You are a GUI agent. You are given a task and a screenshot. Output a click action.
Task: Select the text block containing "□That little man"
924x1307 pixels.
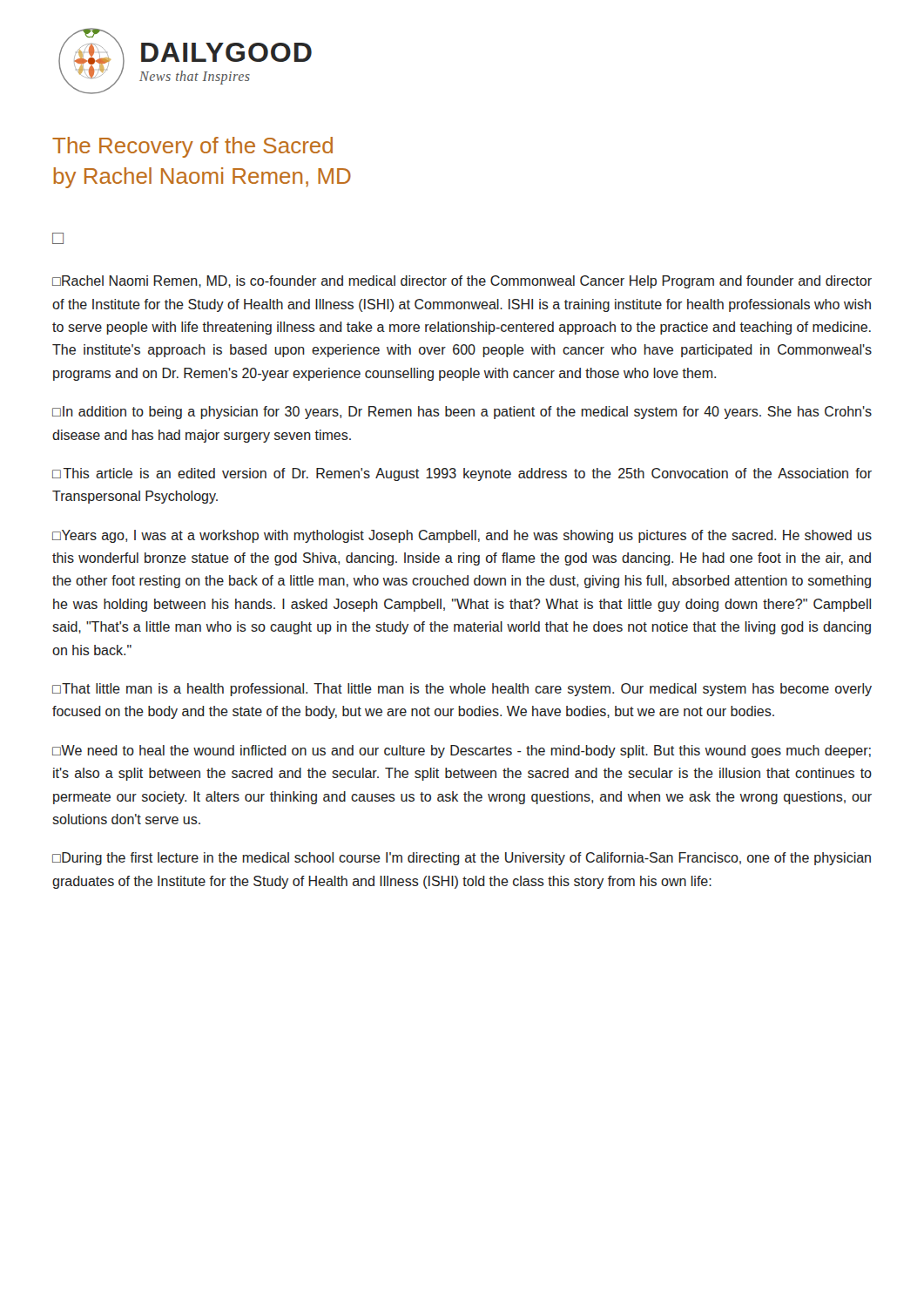click(462, 700)
